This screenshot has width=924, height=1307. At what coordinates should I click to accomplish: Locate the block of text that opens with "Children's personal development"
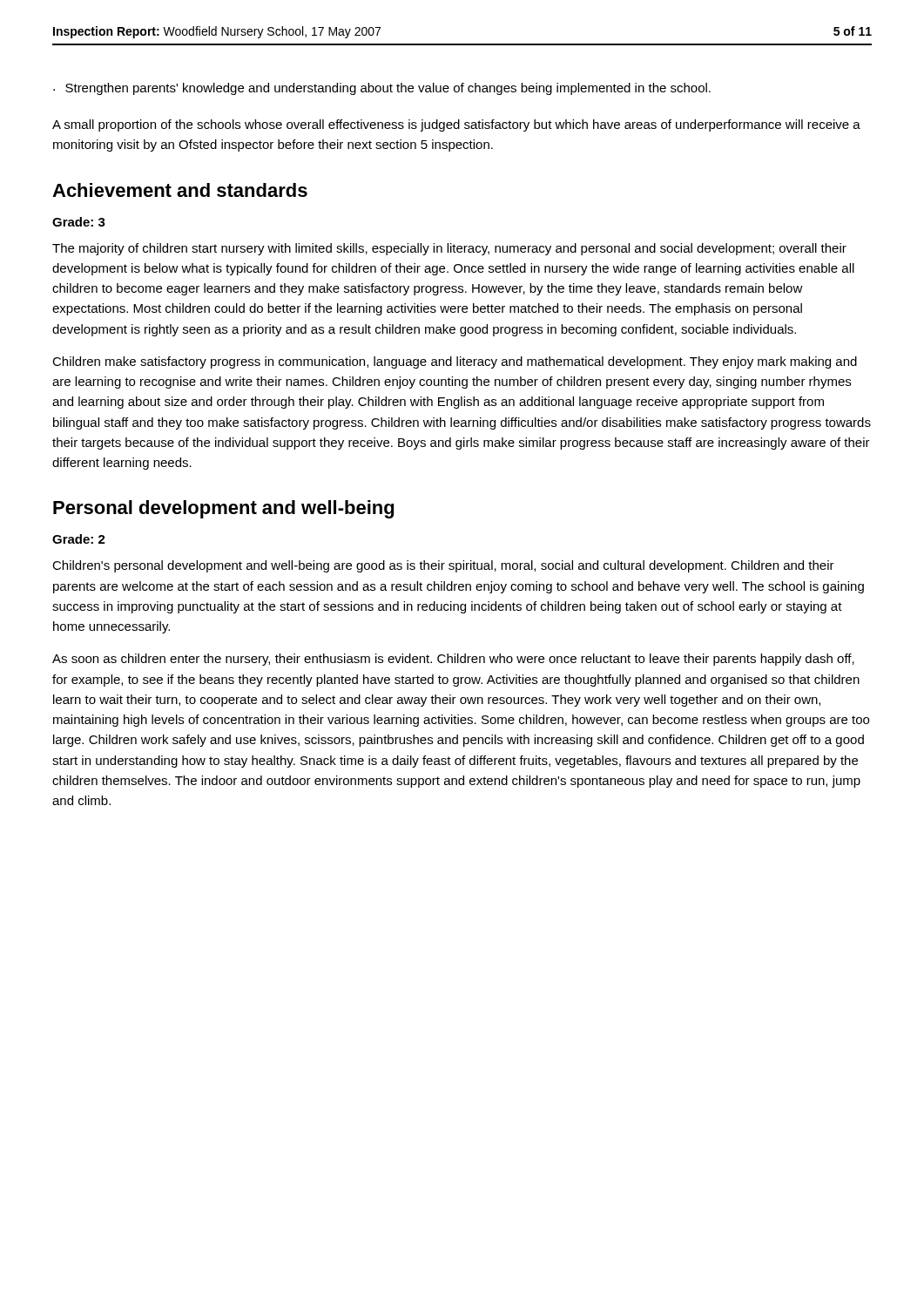tap(458, 596)
